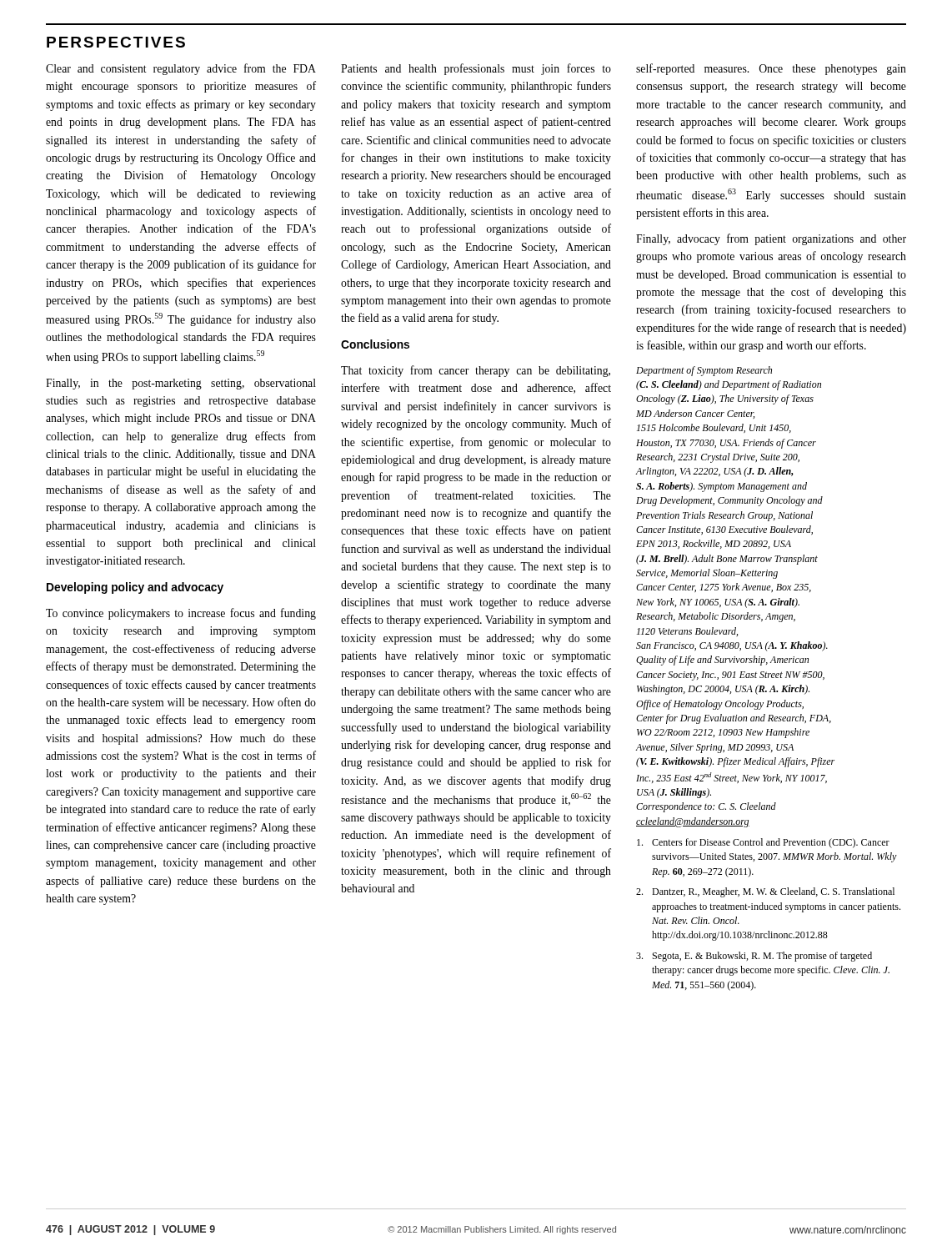Find the block on this page that starts "2. Dantzer, R.,"
952x1251 pixels.
click(771, 914)
